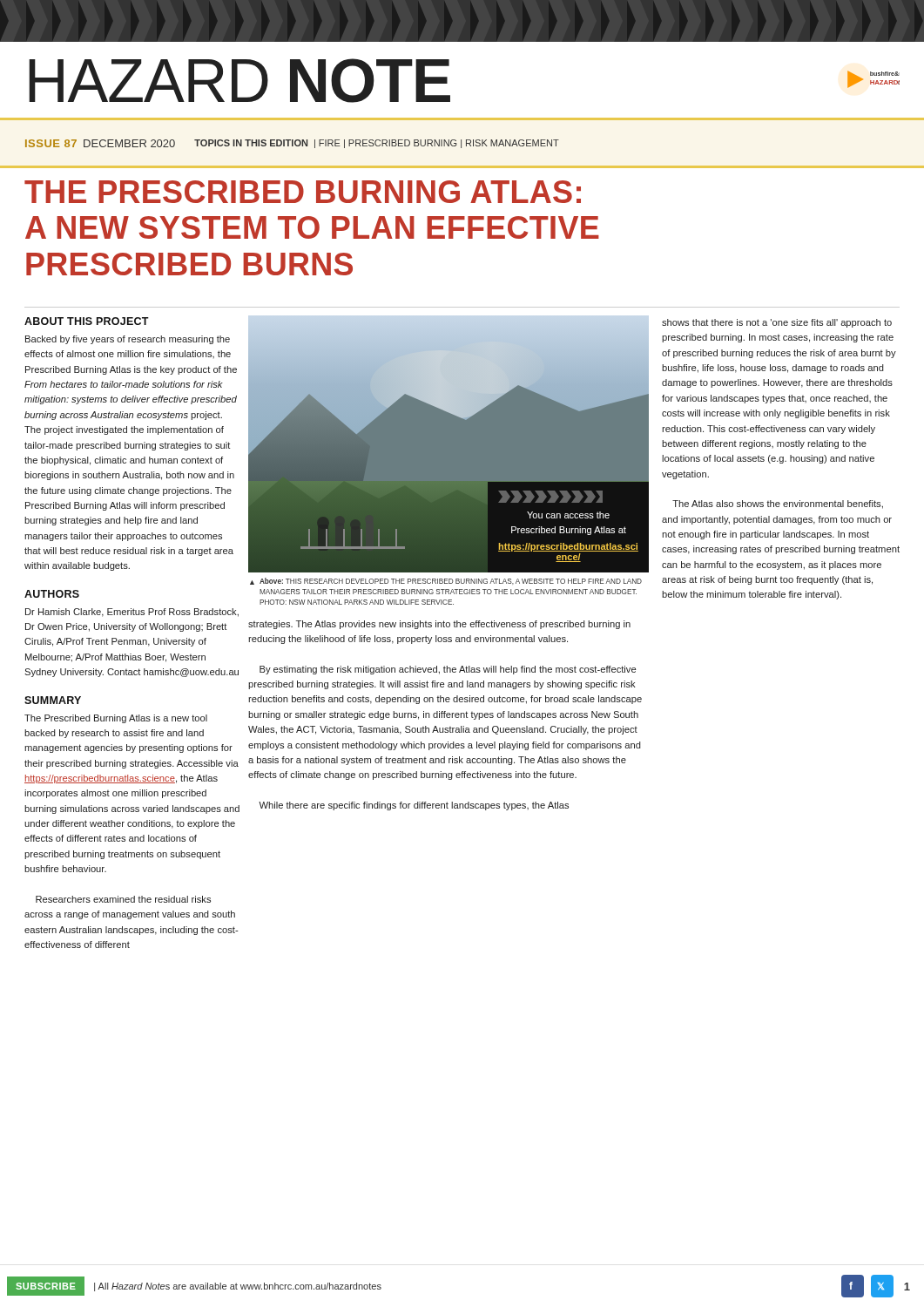924x1307 pixels.
Task: Click on the logo
Action: (x=868, y=81)
